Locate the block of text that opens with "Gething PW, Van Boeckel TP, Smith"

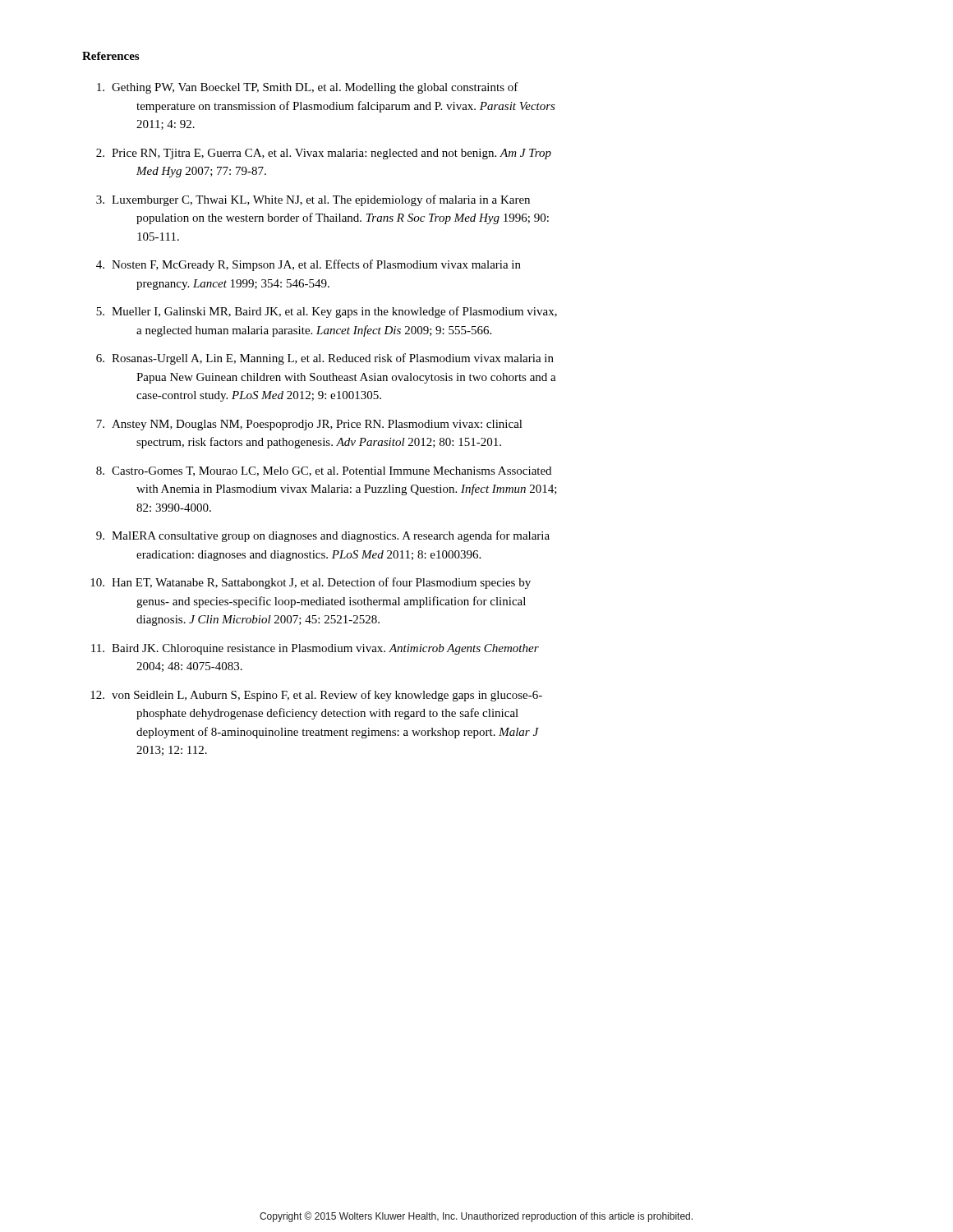click(x=476, y=106)
